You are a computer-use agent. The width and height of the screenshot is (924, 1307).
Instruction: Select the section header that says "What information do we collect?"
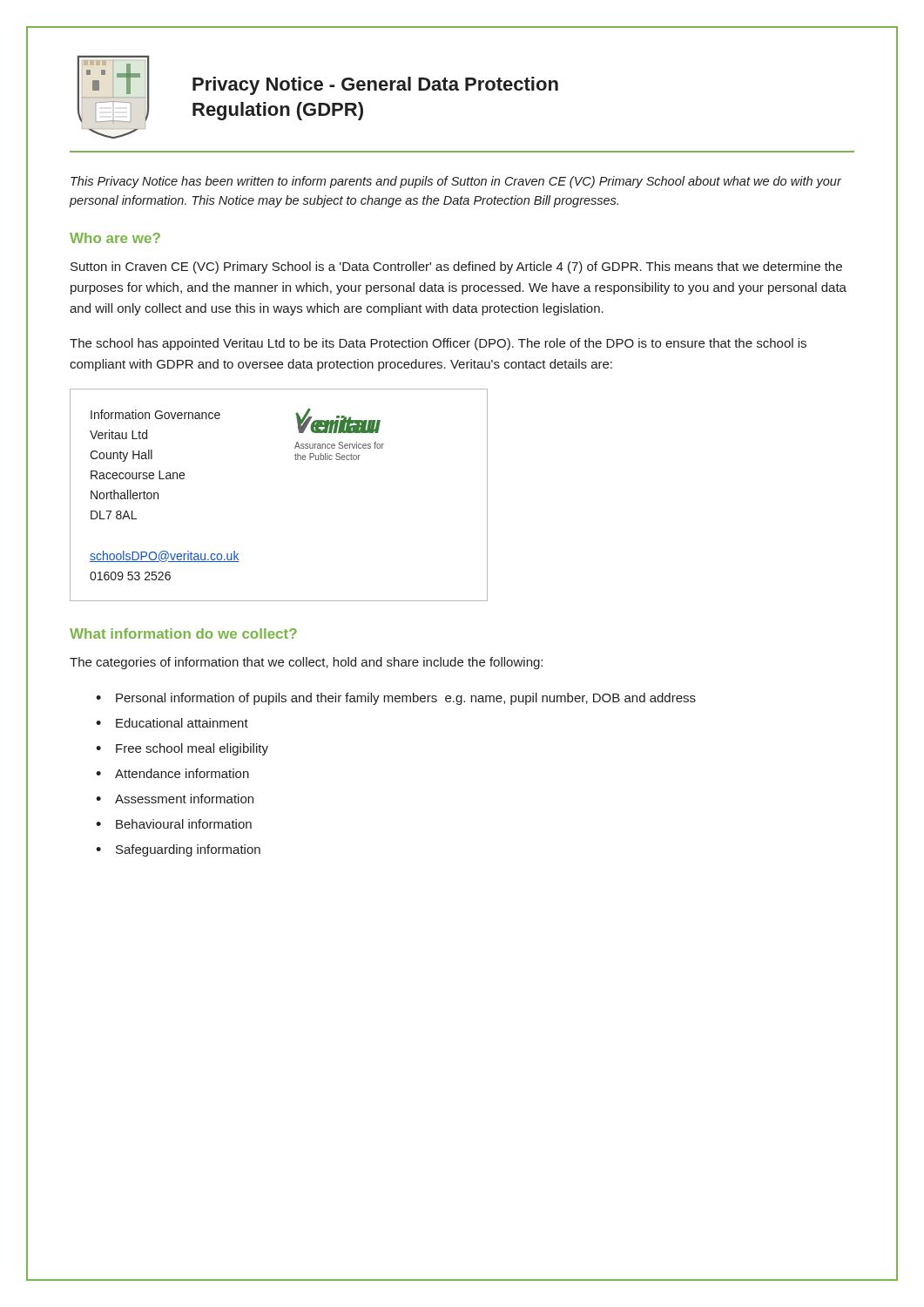[x=184, y=634]
